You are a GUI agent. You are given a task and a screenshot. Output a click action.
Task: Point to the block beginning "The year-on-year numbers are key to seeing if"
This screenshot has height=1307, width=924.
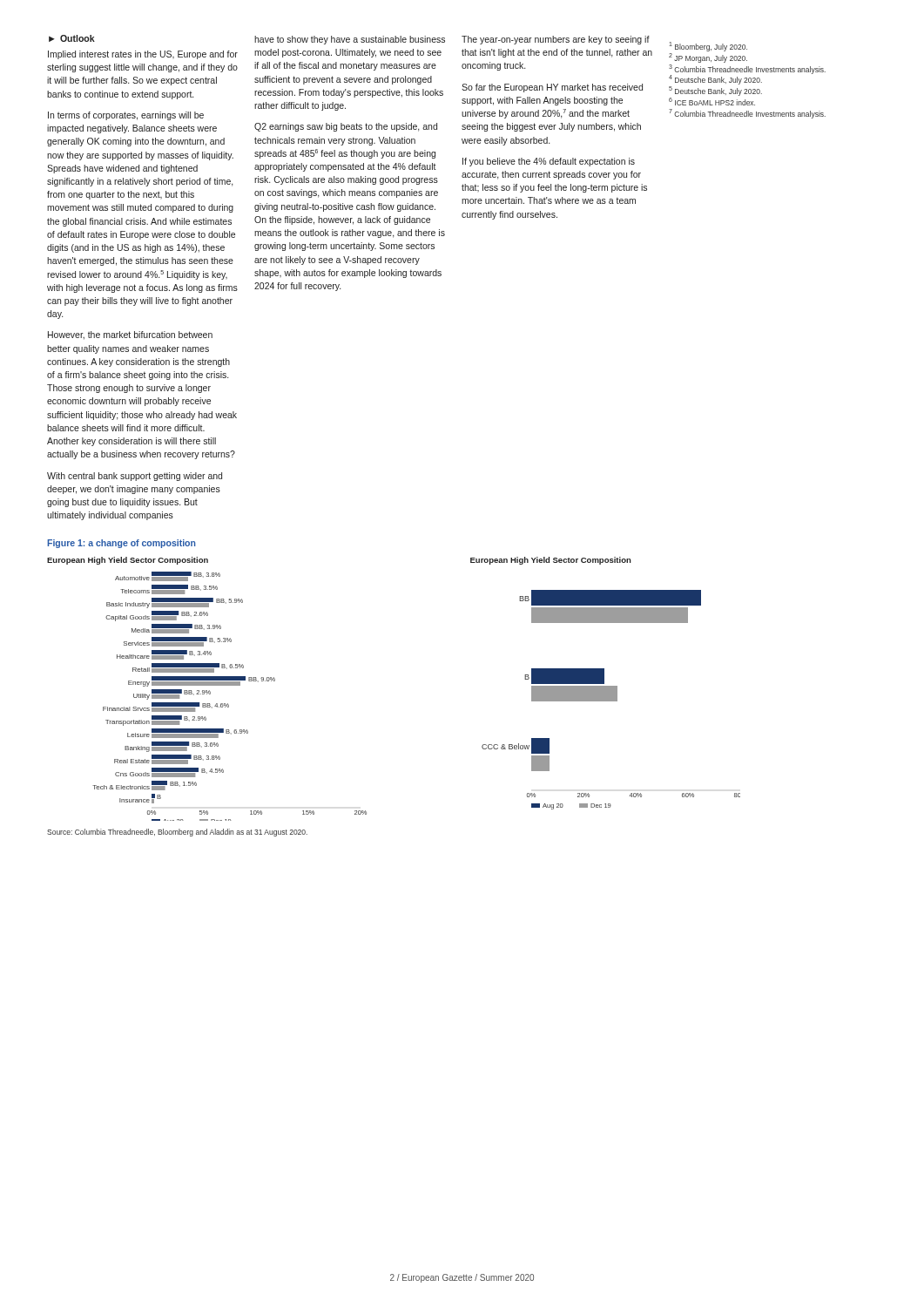click(557, 127)
